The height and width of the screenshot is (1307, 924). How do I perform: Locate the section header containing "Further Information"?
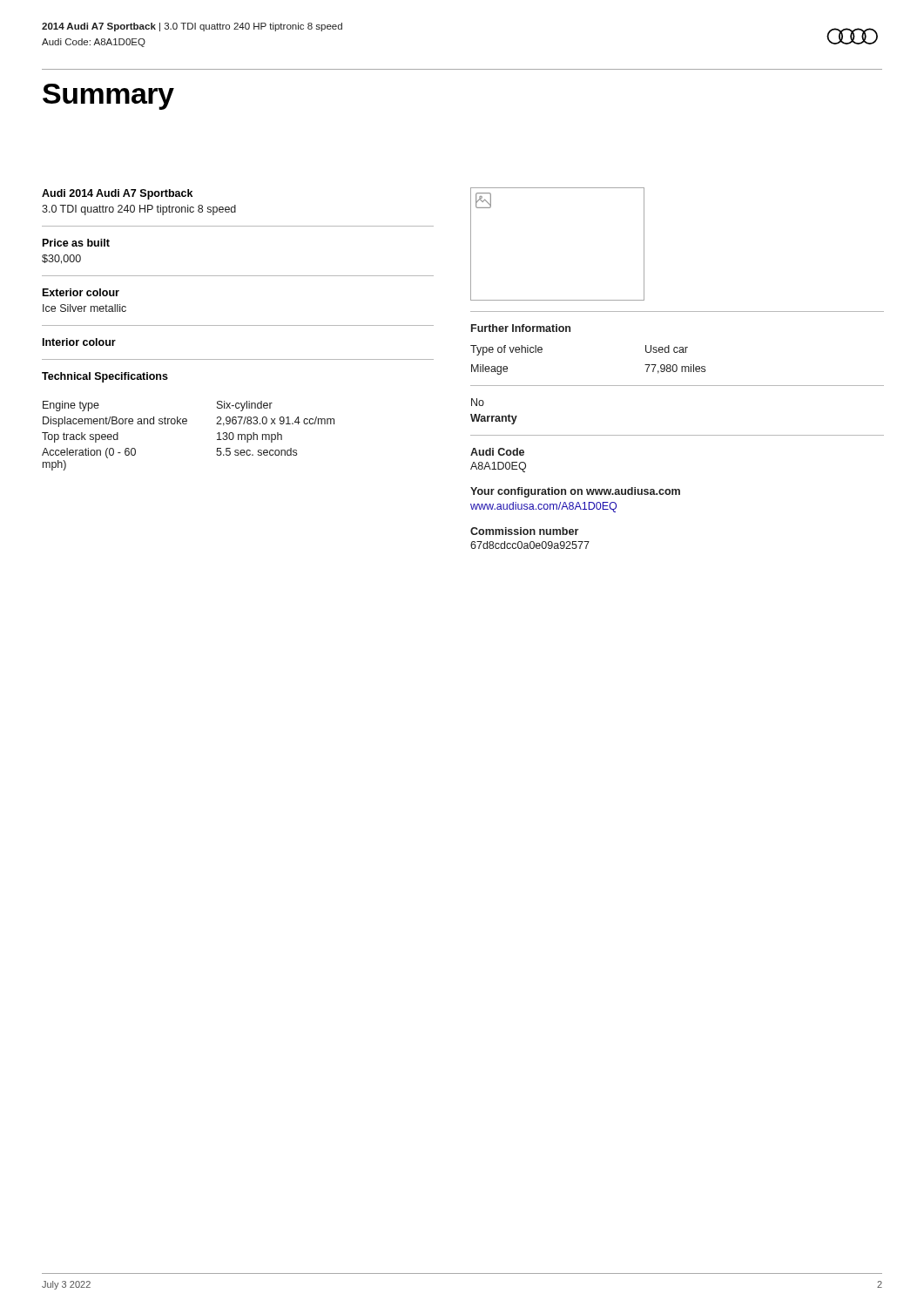pos(521,329)
